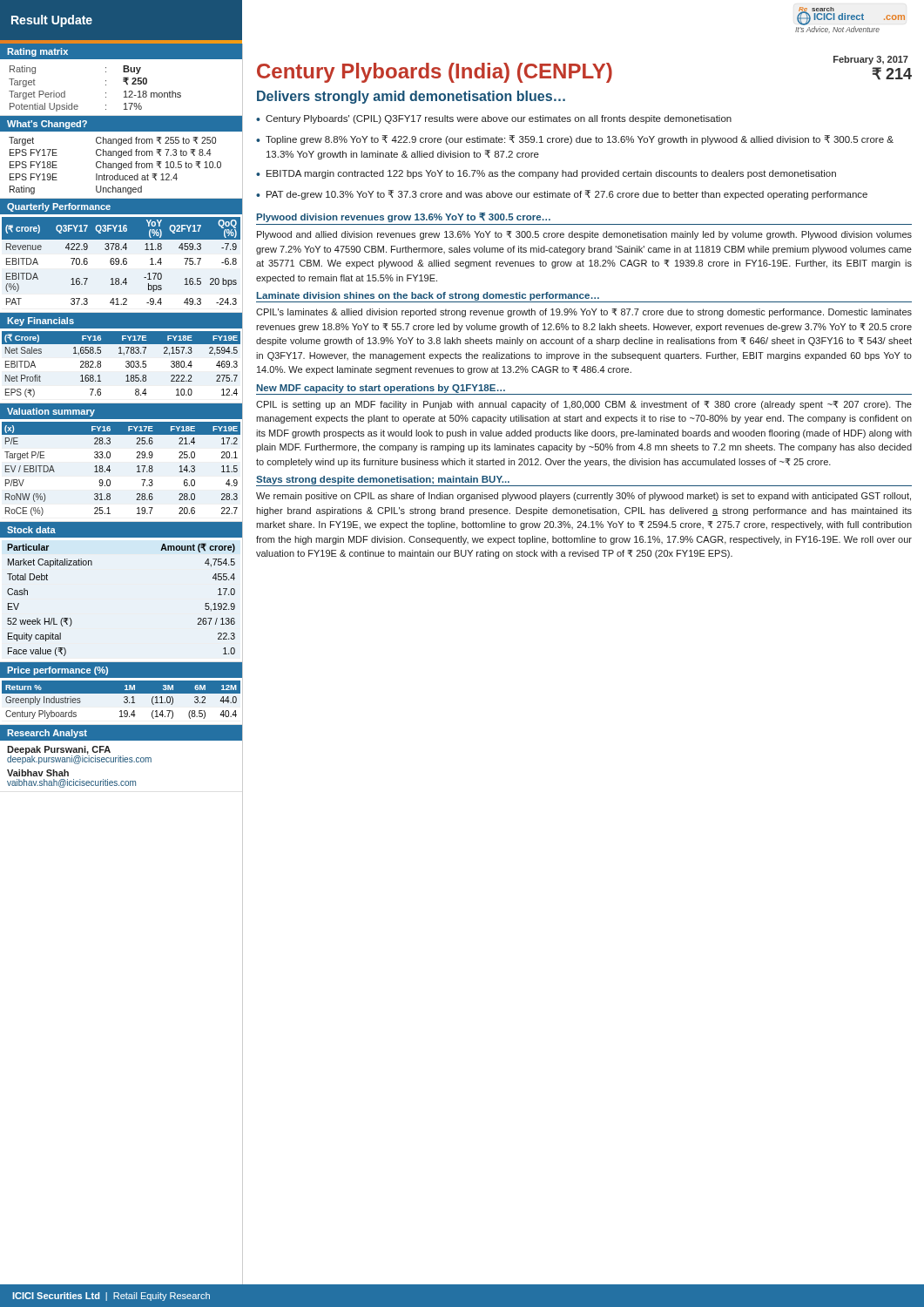Find the table that mentions "RoCE (%)"

coord(121,463)
